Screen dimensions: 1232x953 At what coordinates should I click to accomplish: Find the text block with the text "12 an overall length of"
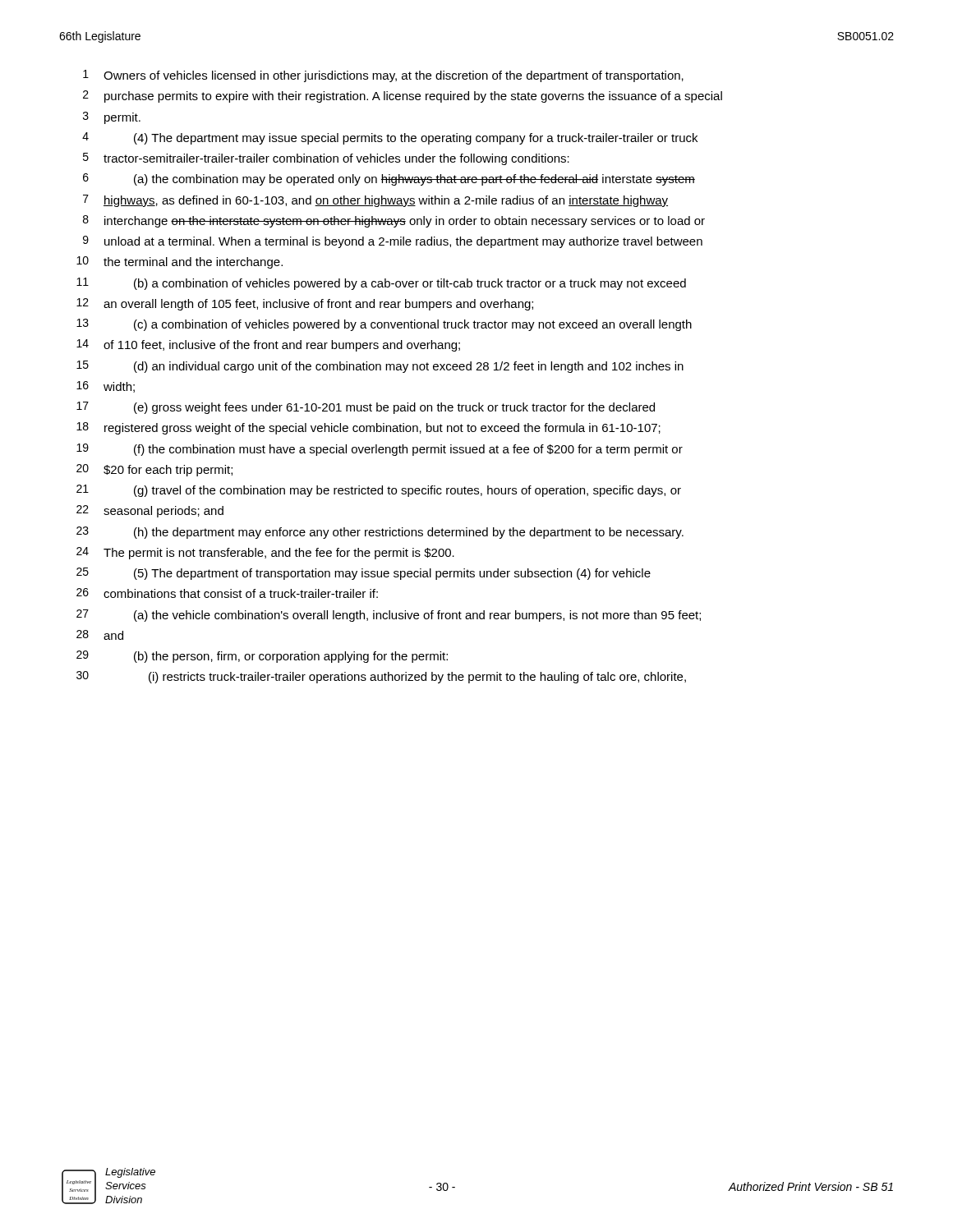(476, 303)
